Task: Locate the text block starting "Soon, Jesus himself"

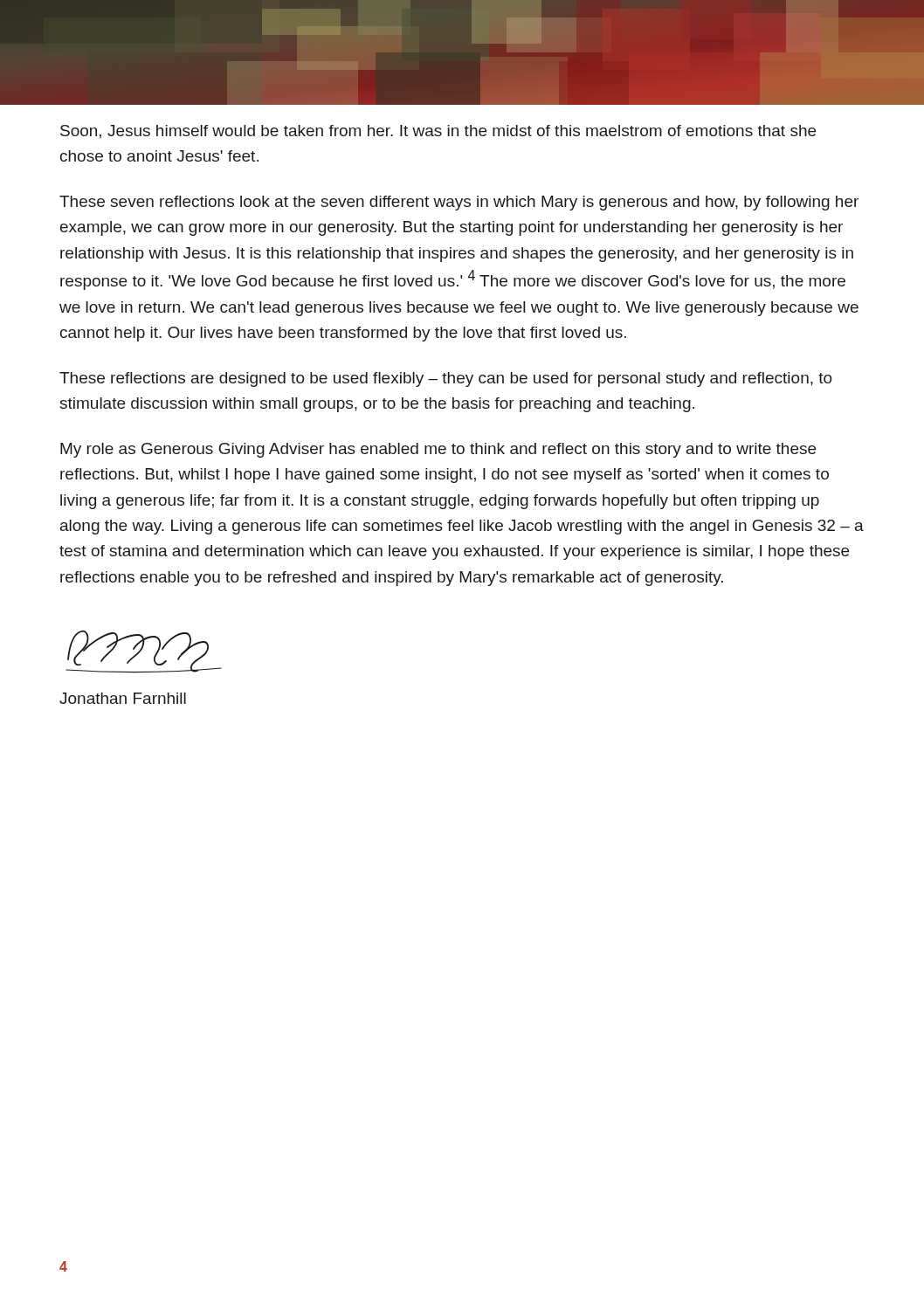Action: click(438, 143)
